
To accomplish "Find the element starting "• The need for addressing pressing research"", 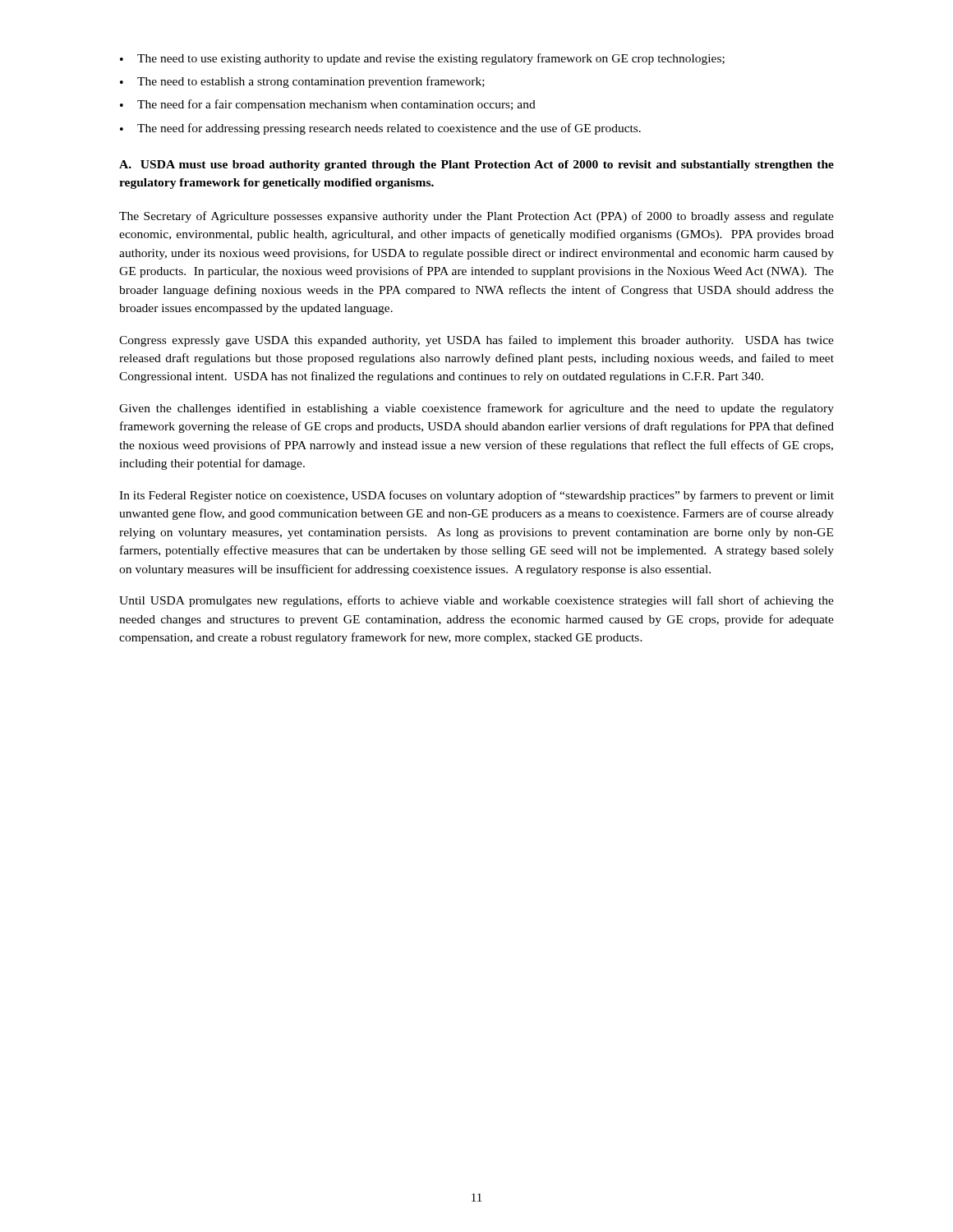I will coord(476,129).
